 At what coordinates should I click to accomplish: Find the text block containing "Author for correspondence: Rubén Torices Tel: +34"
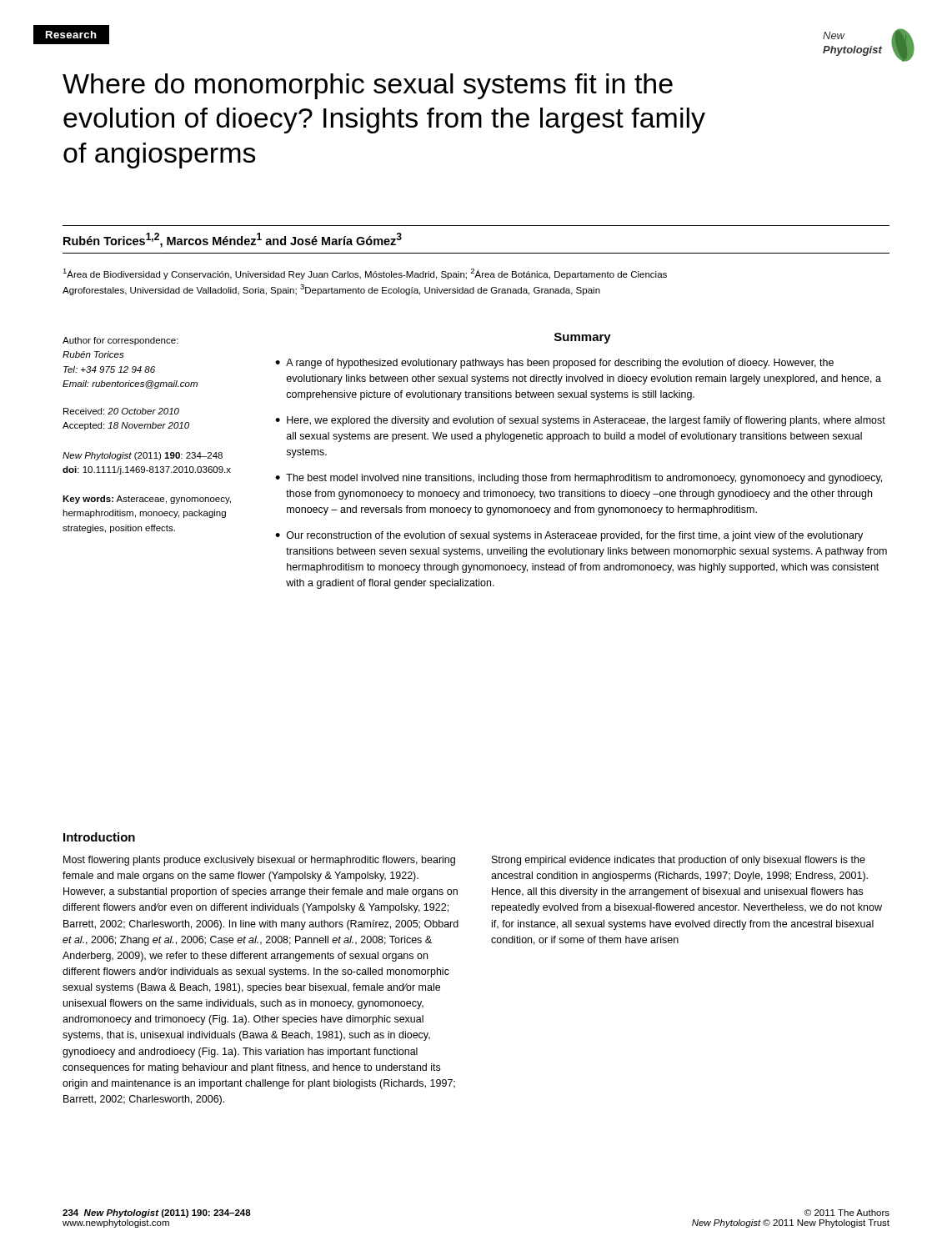[x=130, y=362]
